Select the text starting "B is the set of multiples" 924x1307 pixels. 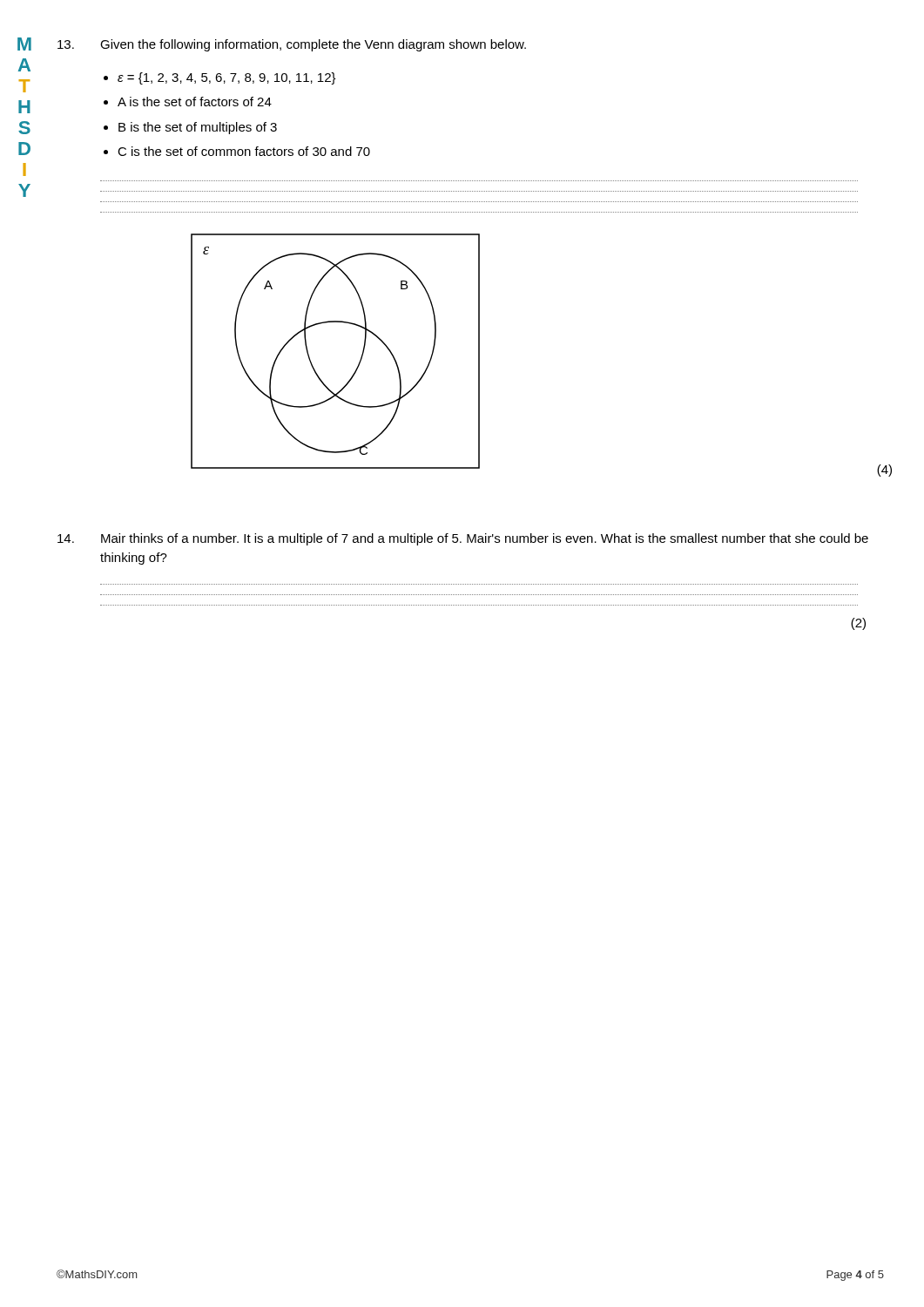[197, 126]
